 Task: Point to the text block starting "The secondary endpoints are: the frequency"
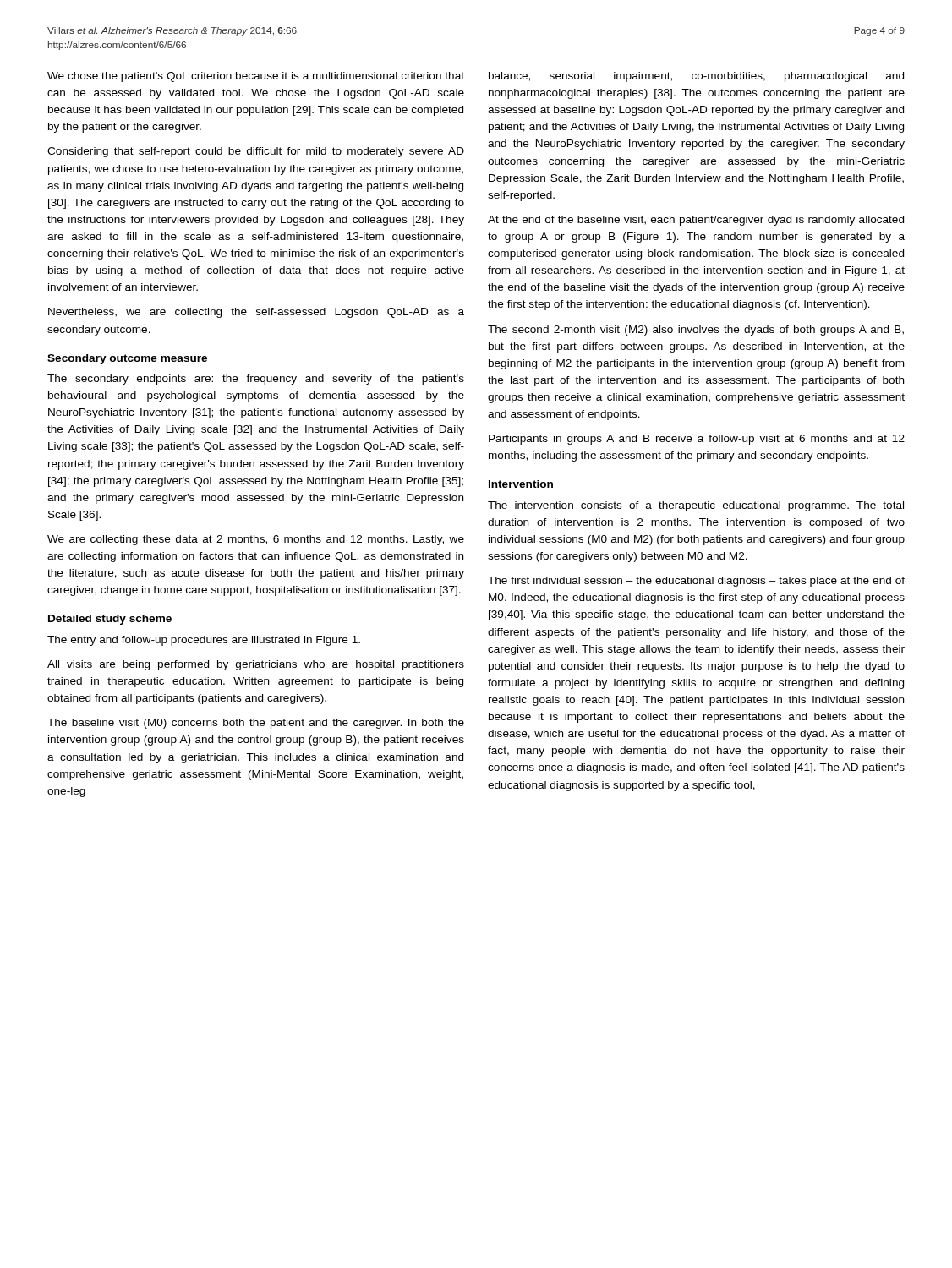pyautogui.click(x=256, y=446)
